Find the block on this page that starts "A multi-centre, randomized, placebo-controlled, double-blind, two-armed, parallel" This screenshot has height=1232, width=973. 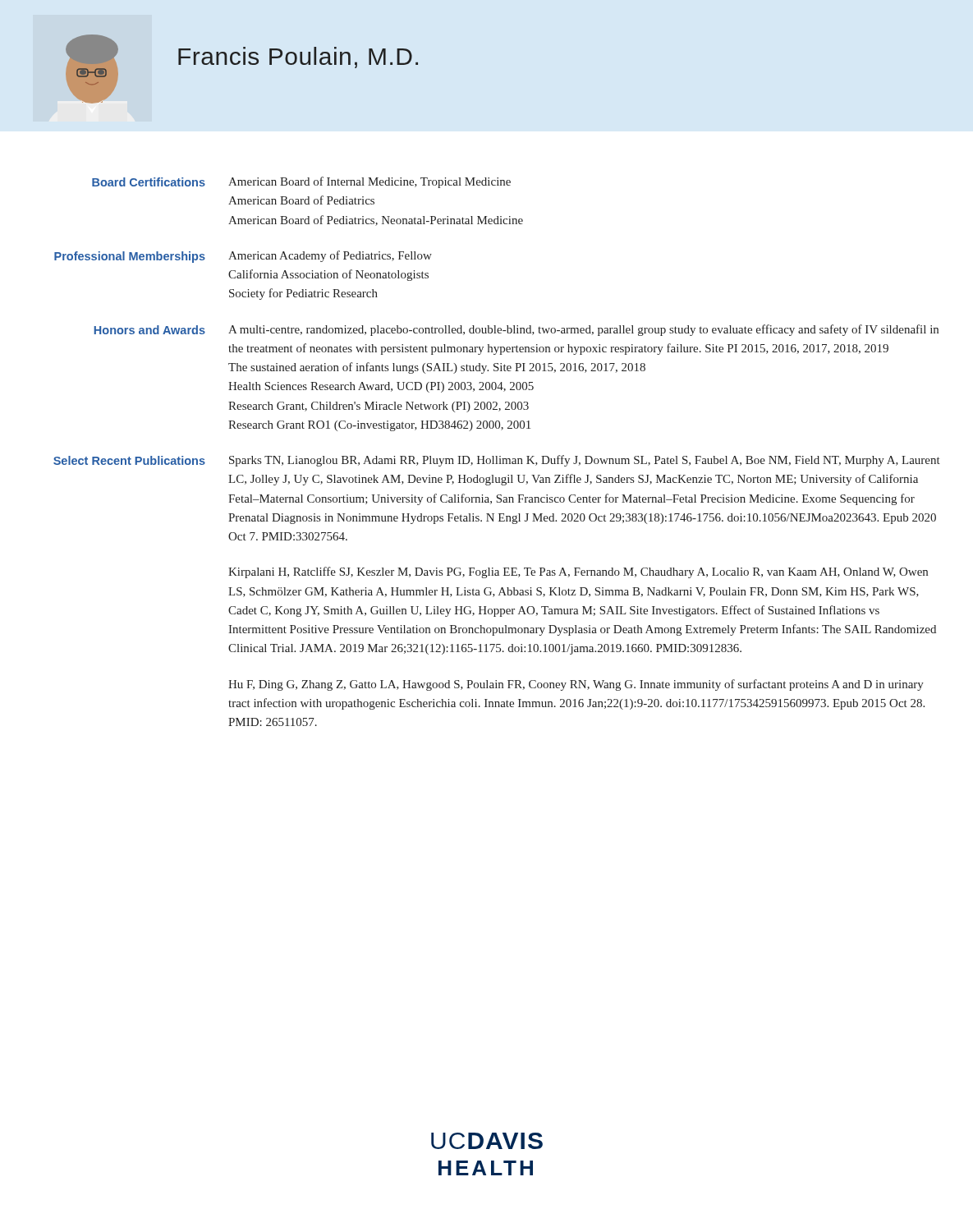(x=584, y=377)
